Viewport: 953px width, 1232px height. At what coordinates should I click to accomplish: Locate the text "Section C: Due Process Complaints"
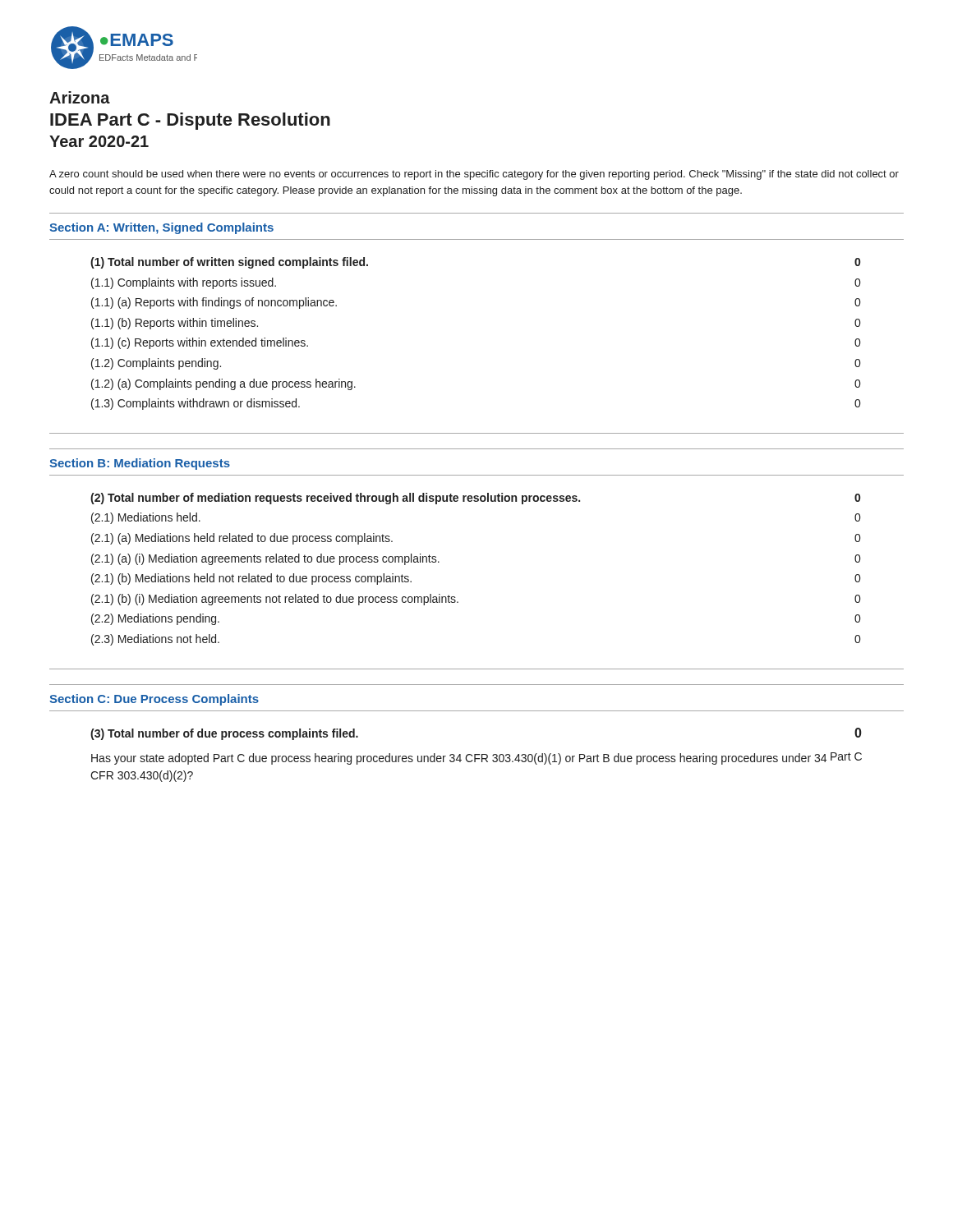click(x=154, y=698)
